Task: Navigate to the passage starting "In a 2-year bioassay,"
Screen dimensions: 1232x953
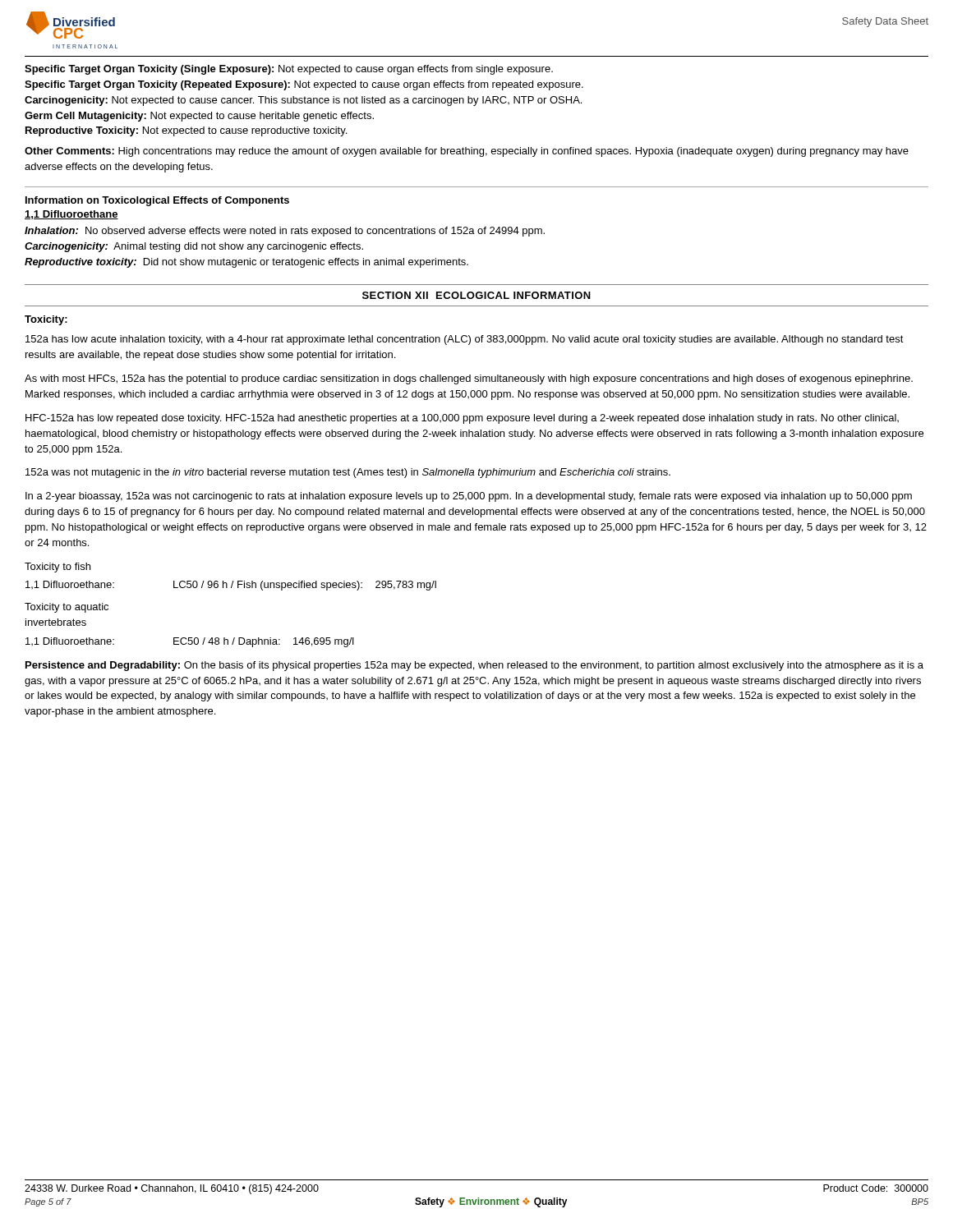Action: pyautogui.click(x=476, y=519)
